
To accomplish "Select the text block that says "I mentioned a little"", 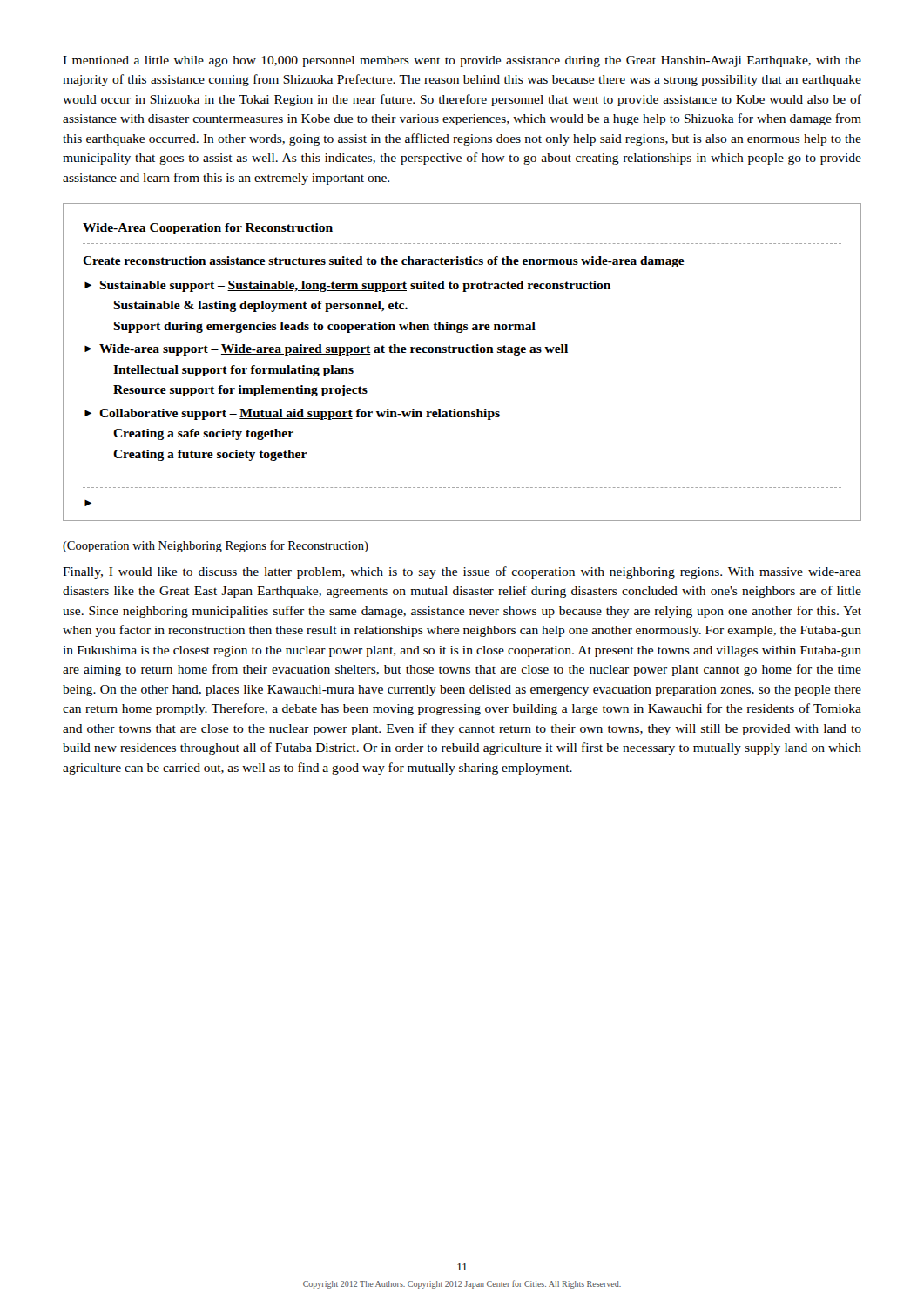I will tap(462, 118).
